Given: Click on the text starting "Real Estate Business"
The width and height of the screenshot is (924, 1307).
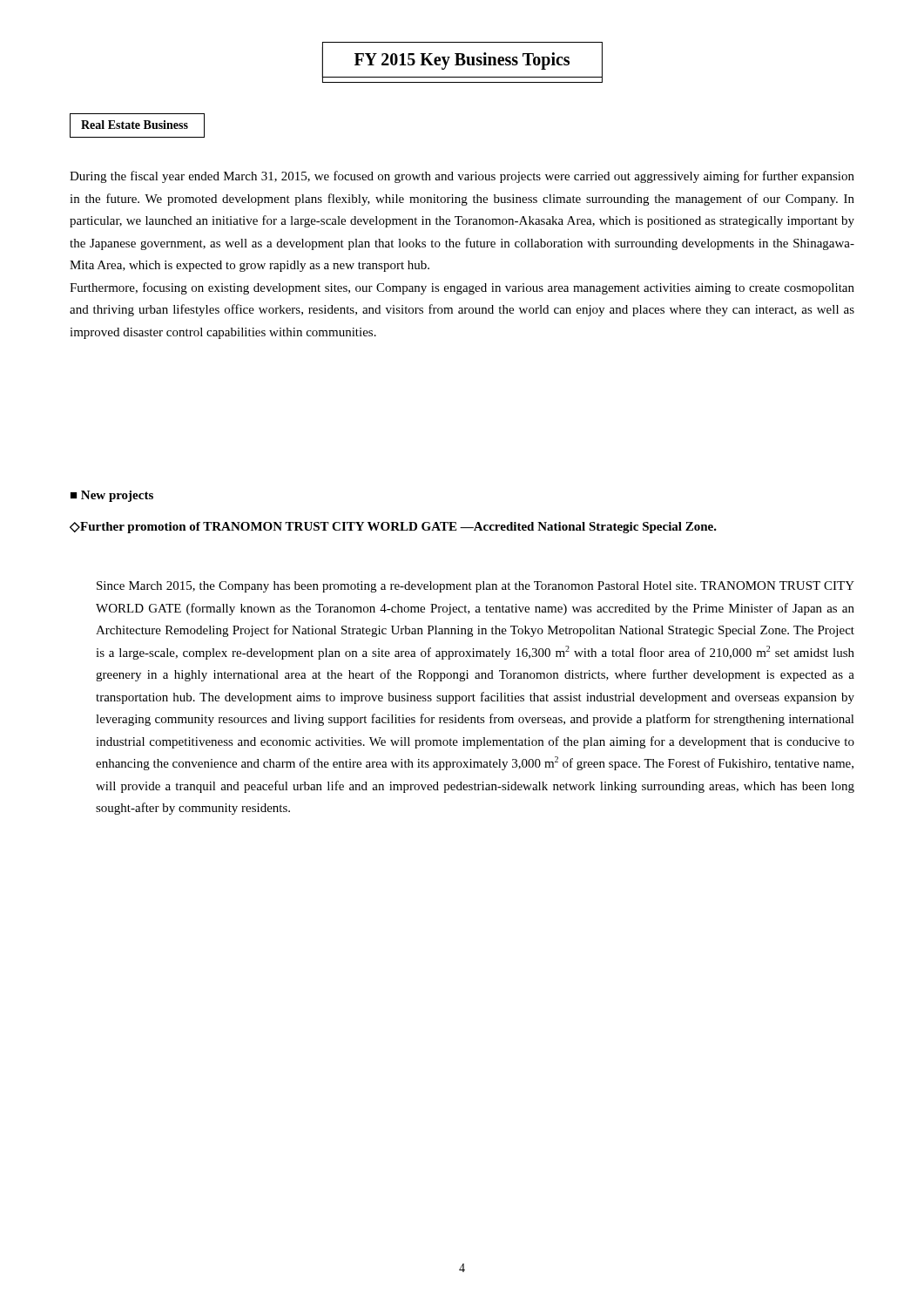Looking at the screenshot, I should [x=135, y=125].
